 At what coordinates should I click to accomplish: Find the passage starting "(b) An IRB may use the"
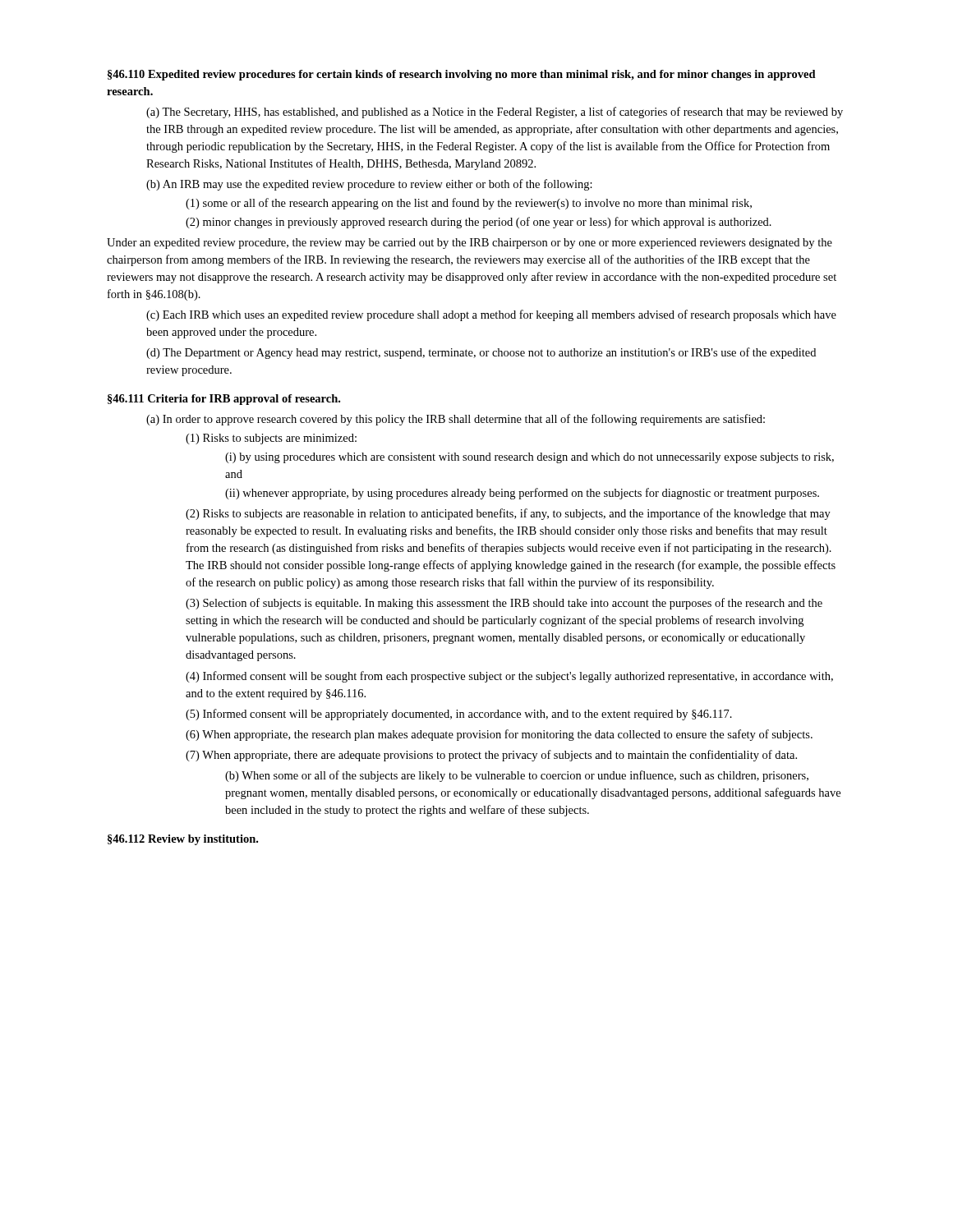point(496,184)
